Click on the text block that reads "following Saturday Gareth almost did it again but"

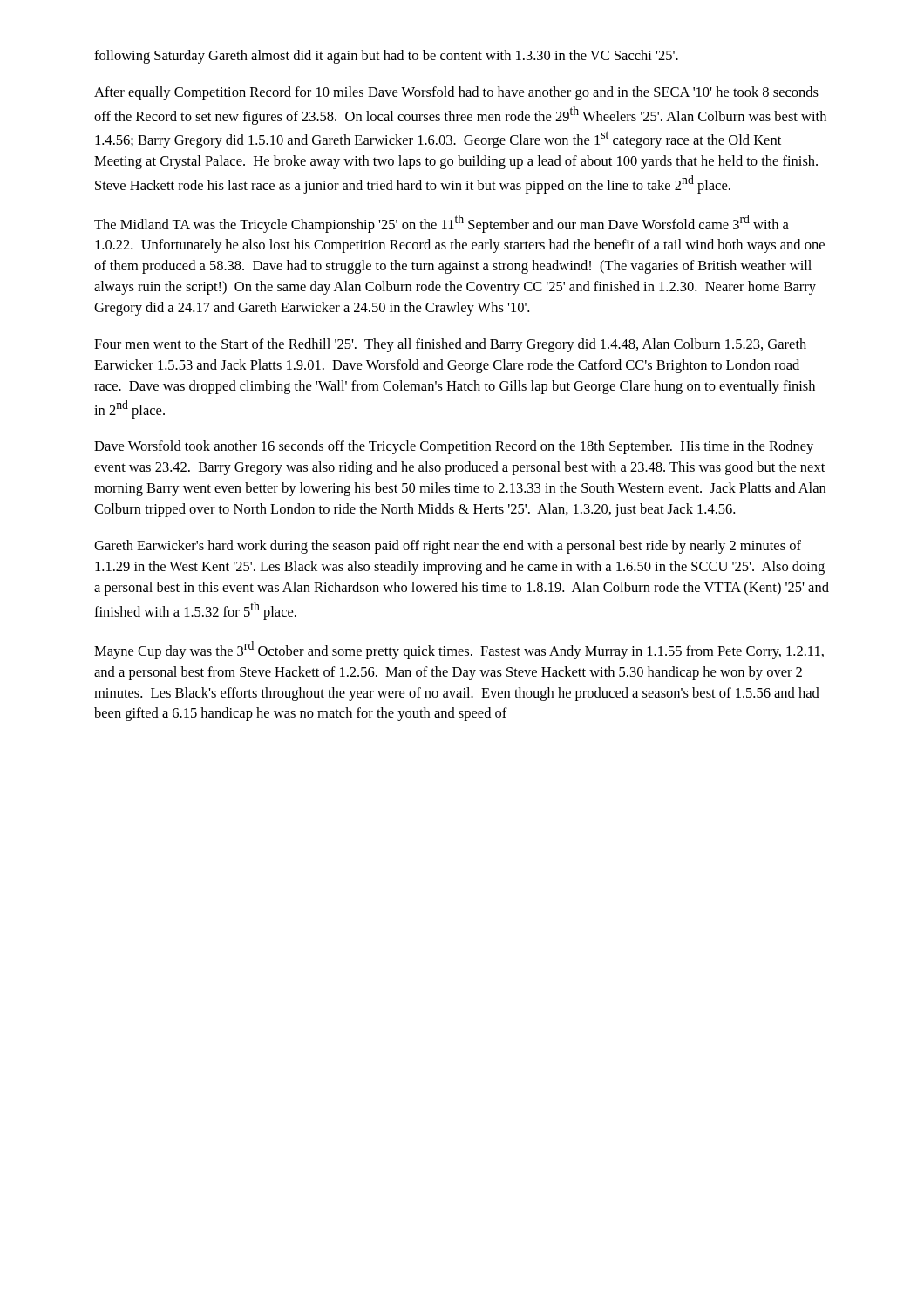[x=386, y=55]
